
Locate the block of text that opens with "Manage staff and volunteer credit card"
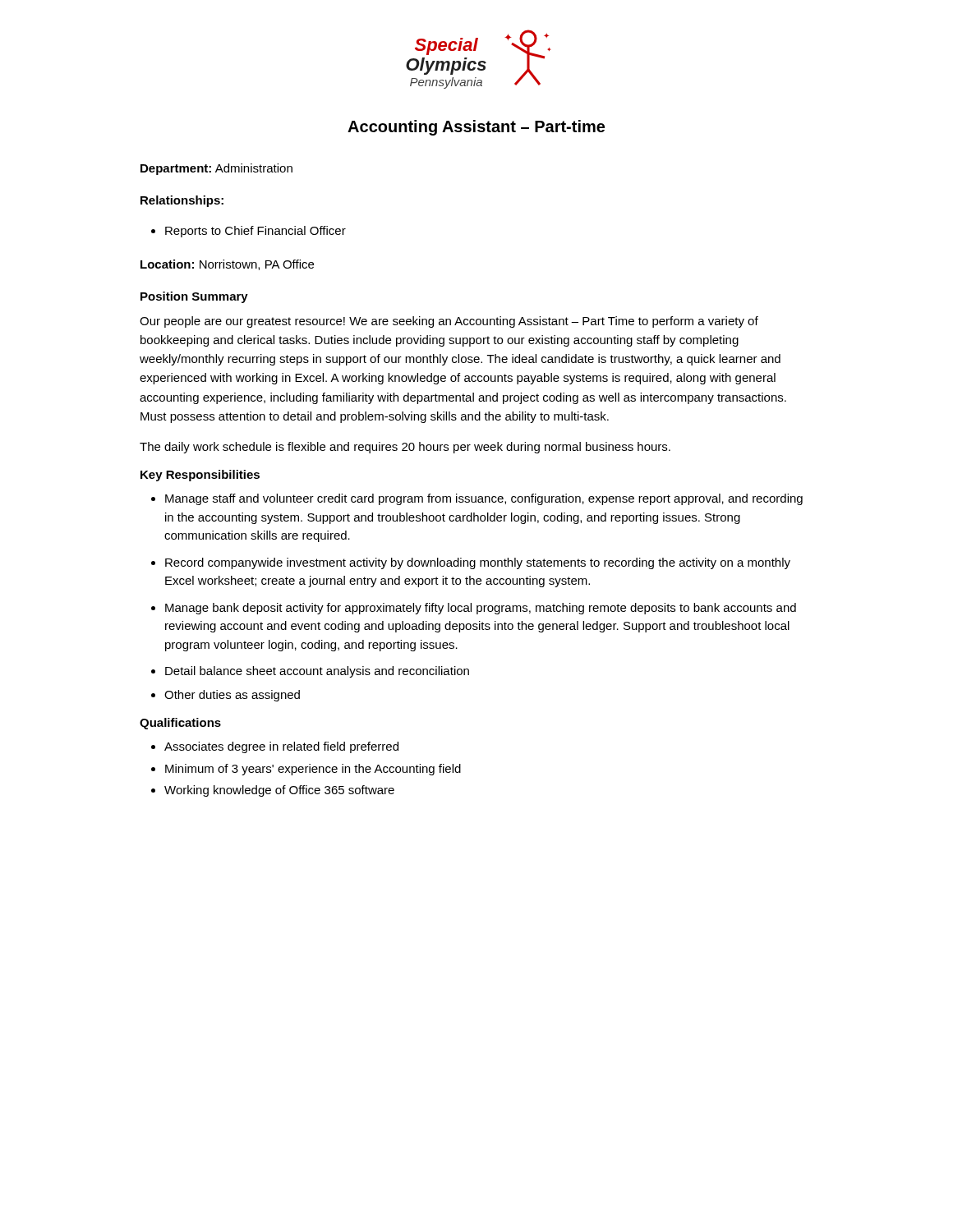[x=484, y=517]
